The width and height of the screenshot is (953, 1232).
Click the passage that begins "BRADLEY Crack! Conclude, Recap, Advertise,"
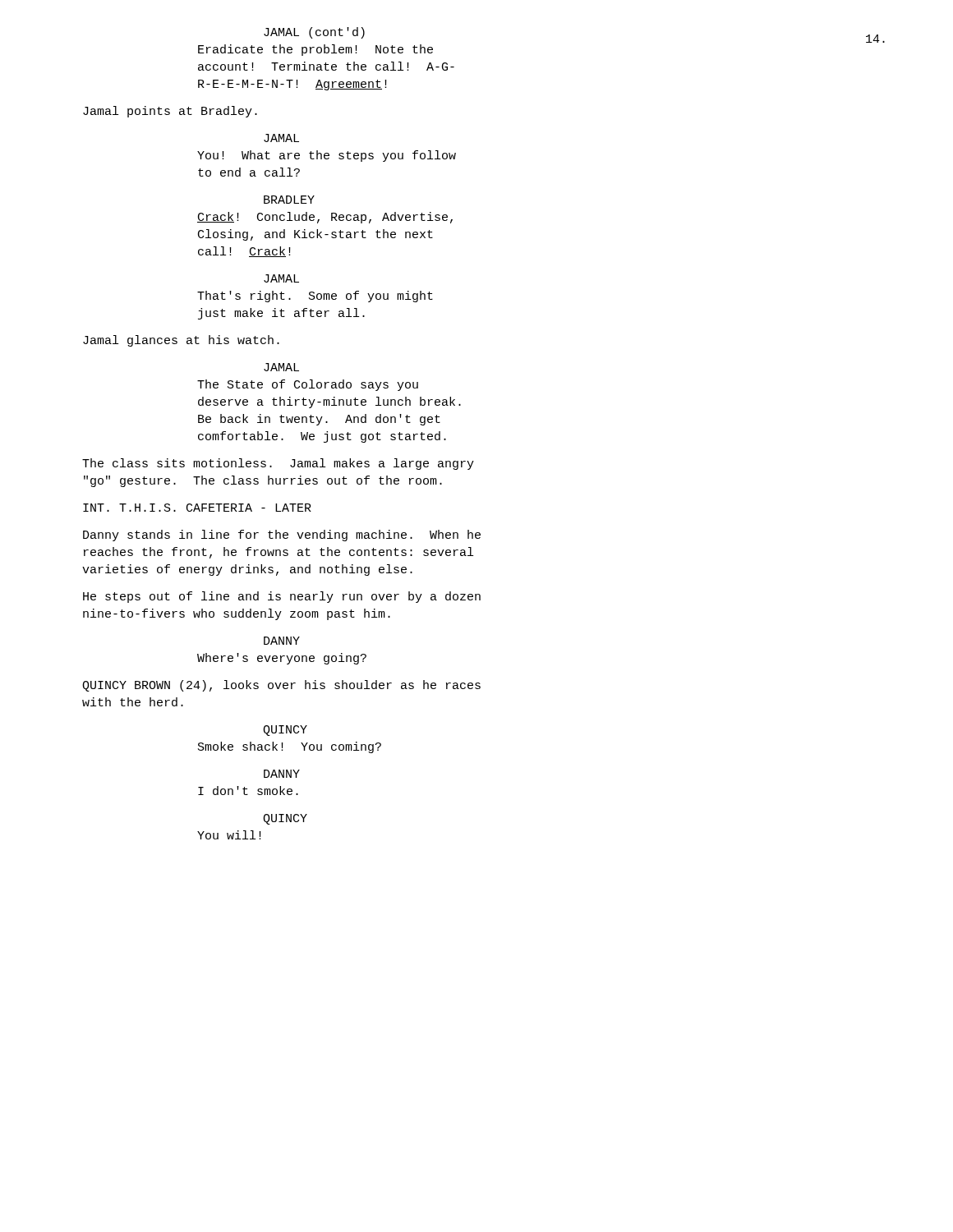[435, 227]
